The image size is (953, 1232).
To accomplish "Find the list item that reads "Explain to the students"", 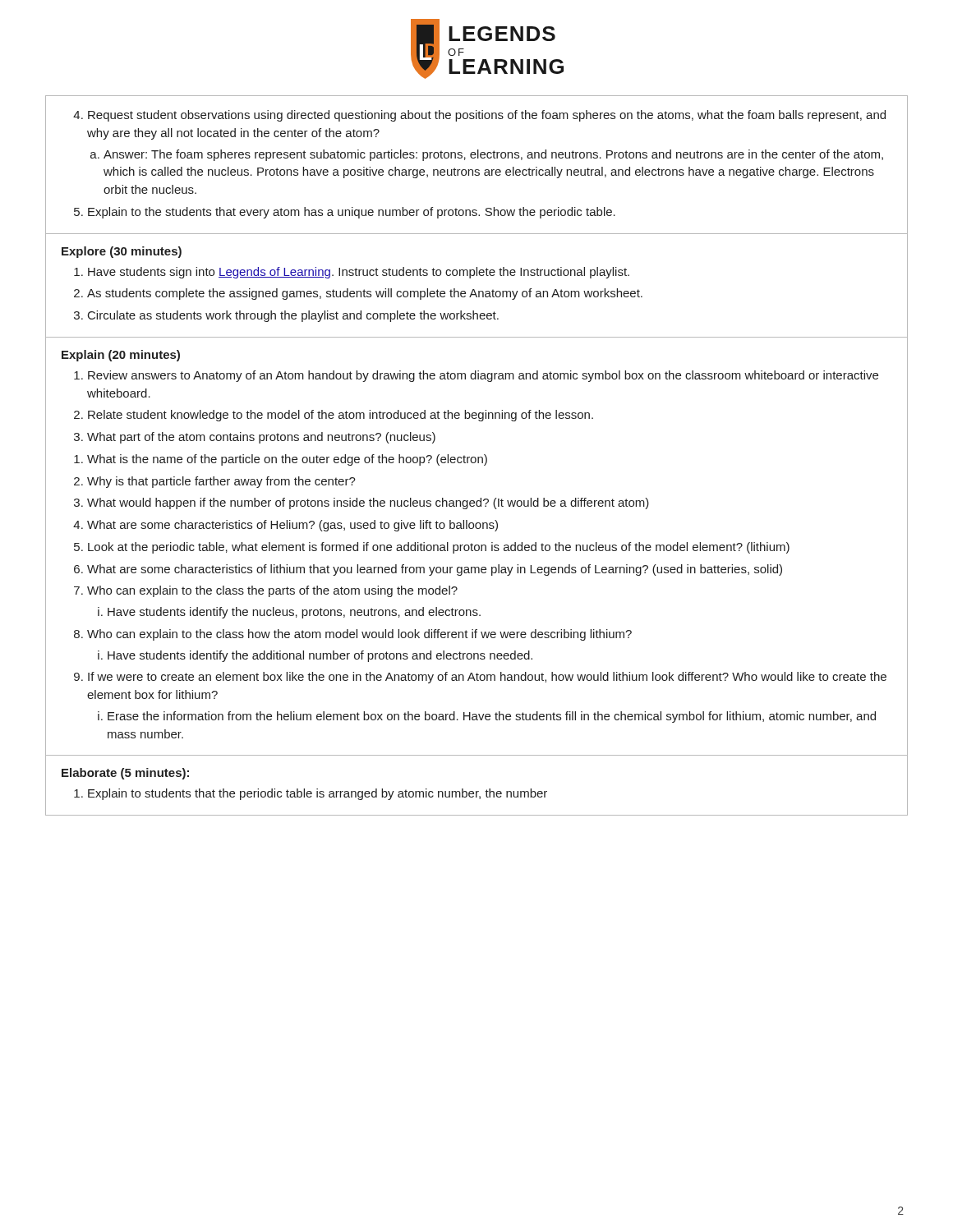I will [x=352, y=211].
